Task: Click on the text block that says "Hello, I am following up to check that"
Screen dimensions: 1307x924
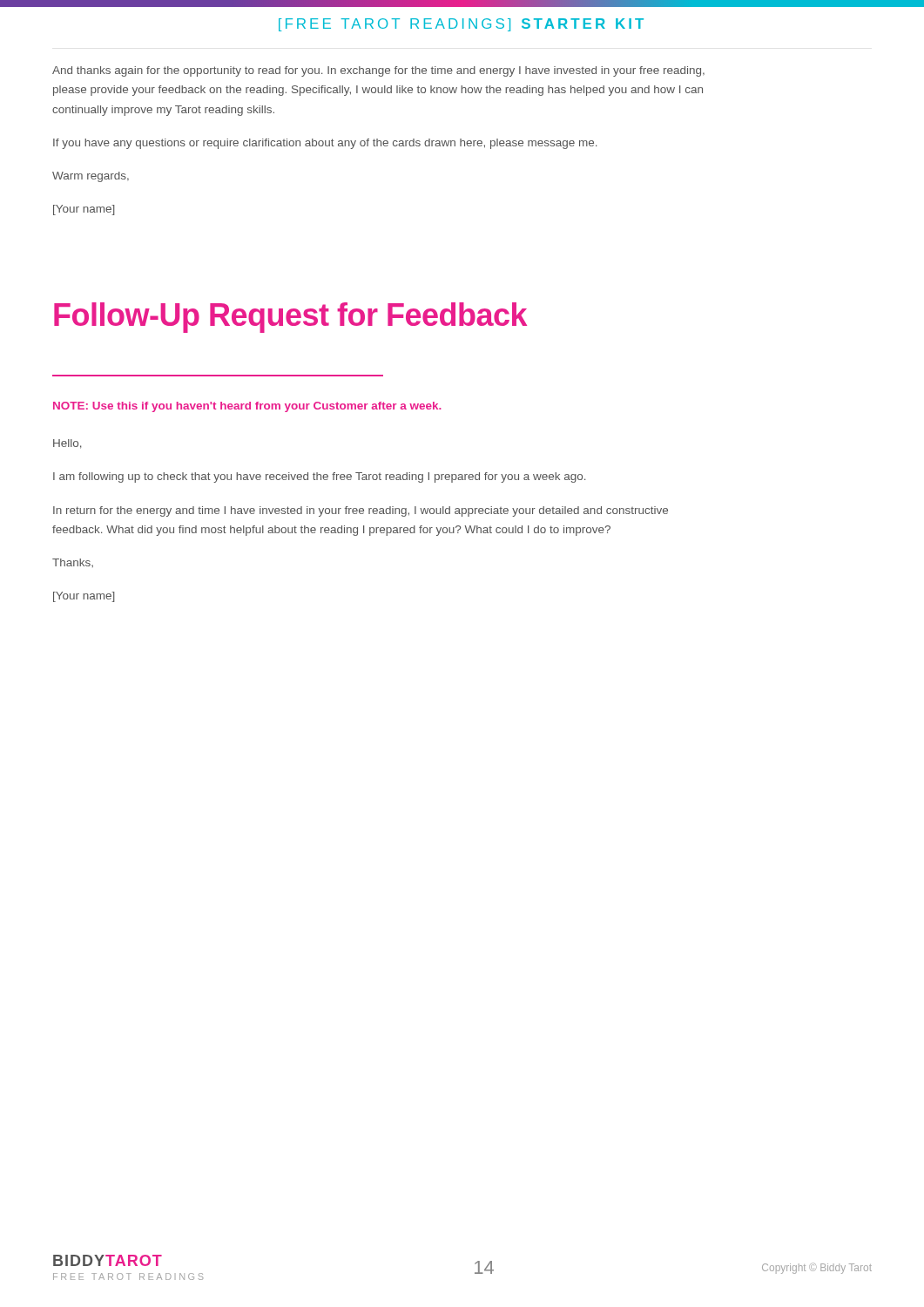Action: (x=383, y=520)
